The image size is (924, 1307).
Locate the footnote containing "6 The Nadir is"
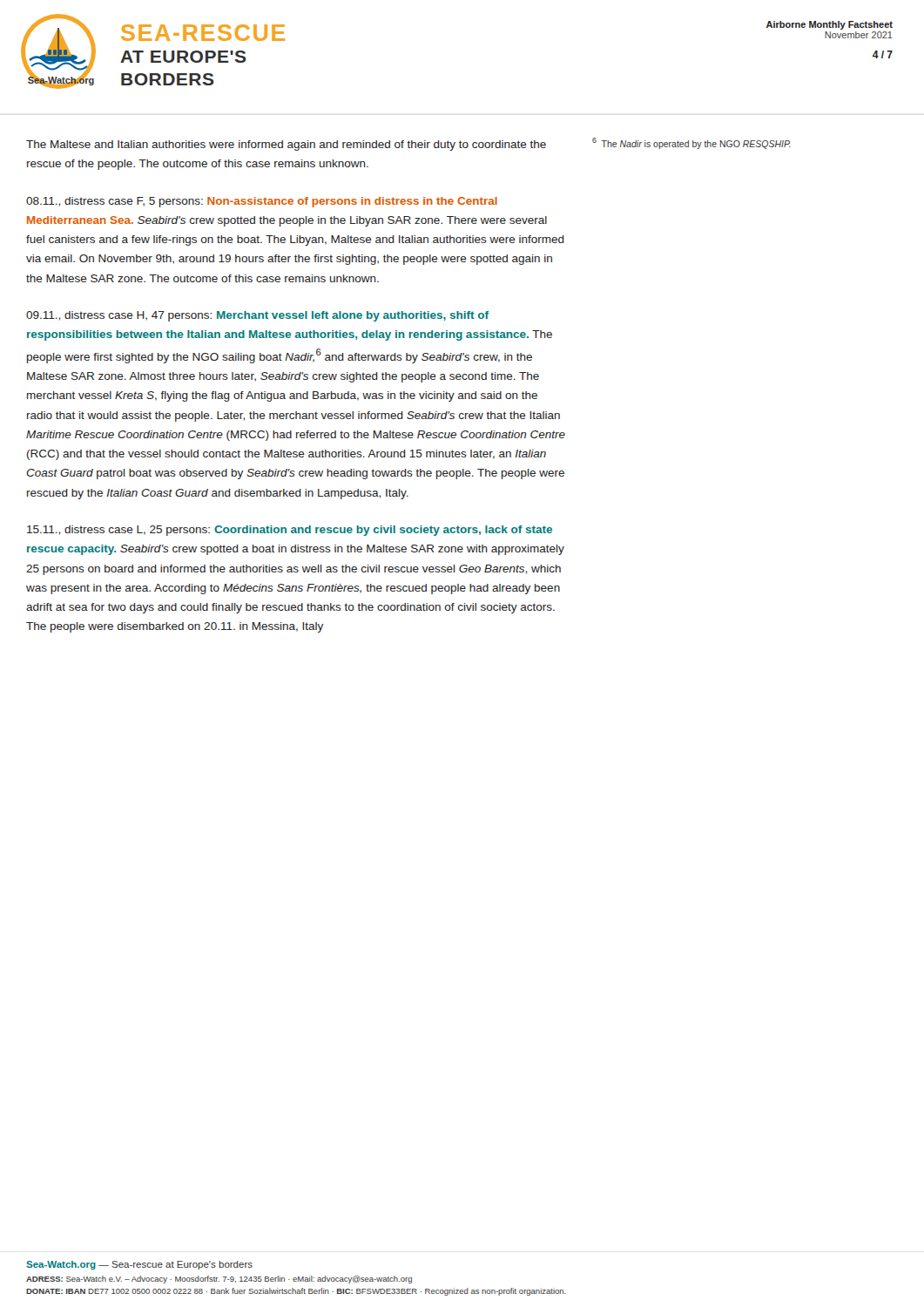692,142
